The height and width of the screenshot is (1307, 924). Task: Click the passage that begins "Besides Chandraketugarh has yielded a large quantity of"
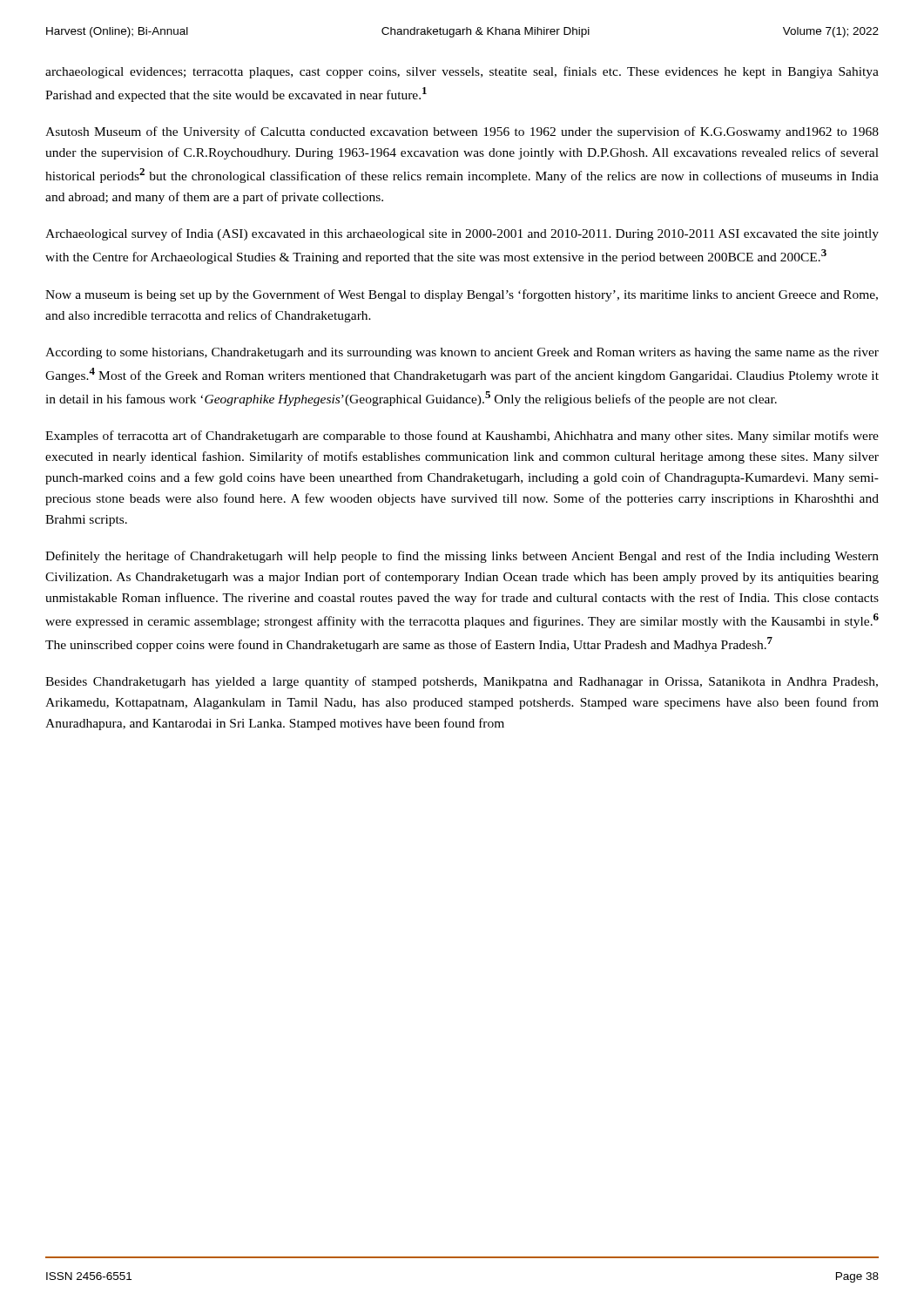[462, 703]
